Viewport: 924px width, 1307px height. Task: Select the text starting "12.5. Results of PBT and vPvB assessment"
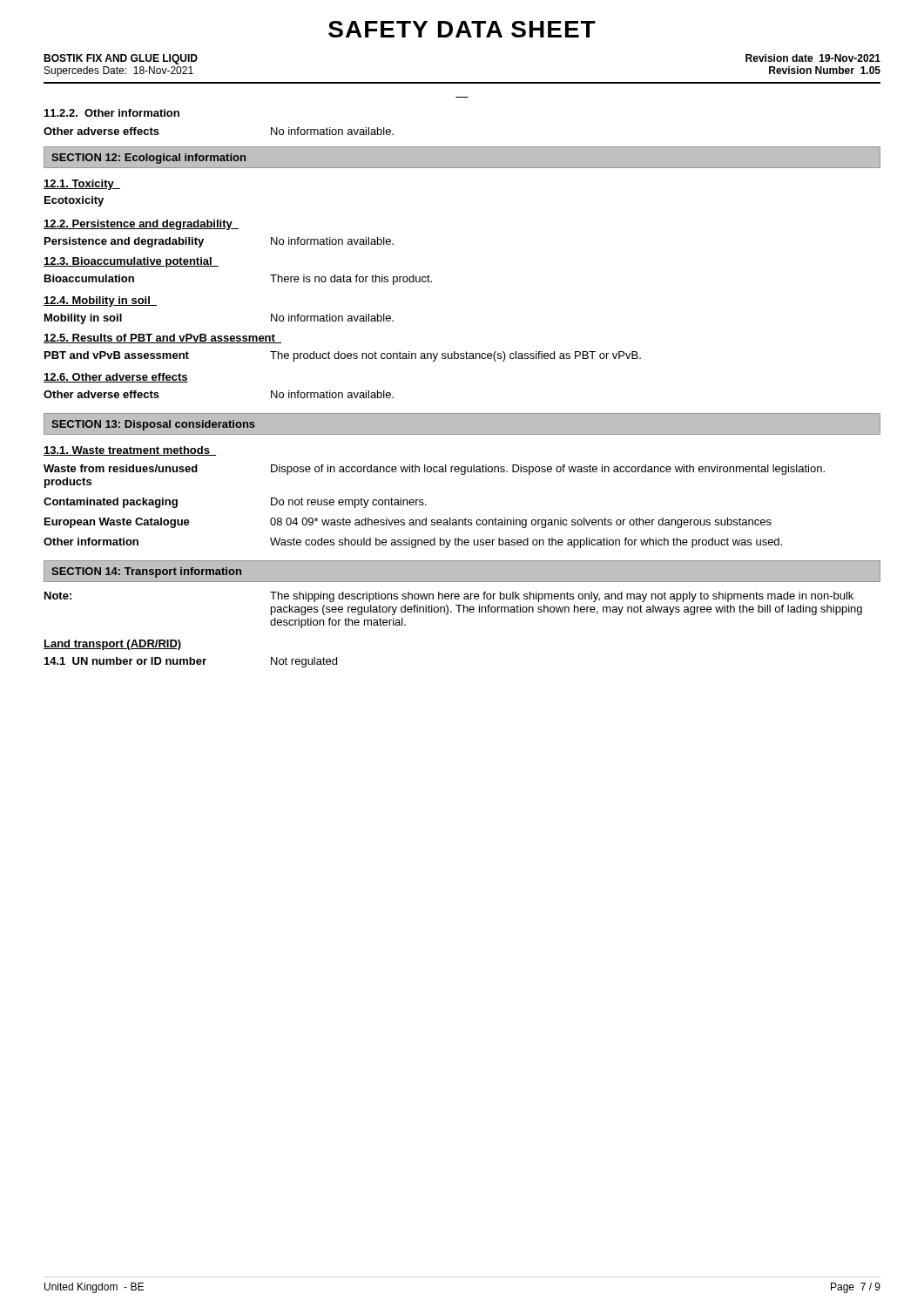coord(162,338)
